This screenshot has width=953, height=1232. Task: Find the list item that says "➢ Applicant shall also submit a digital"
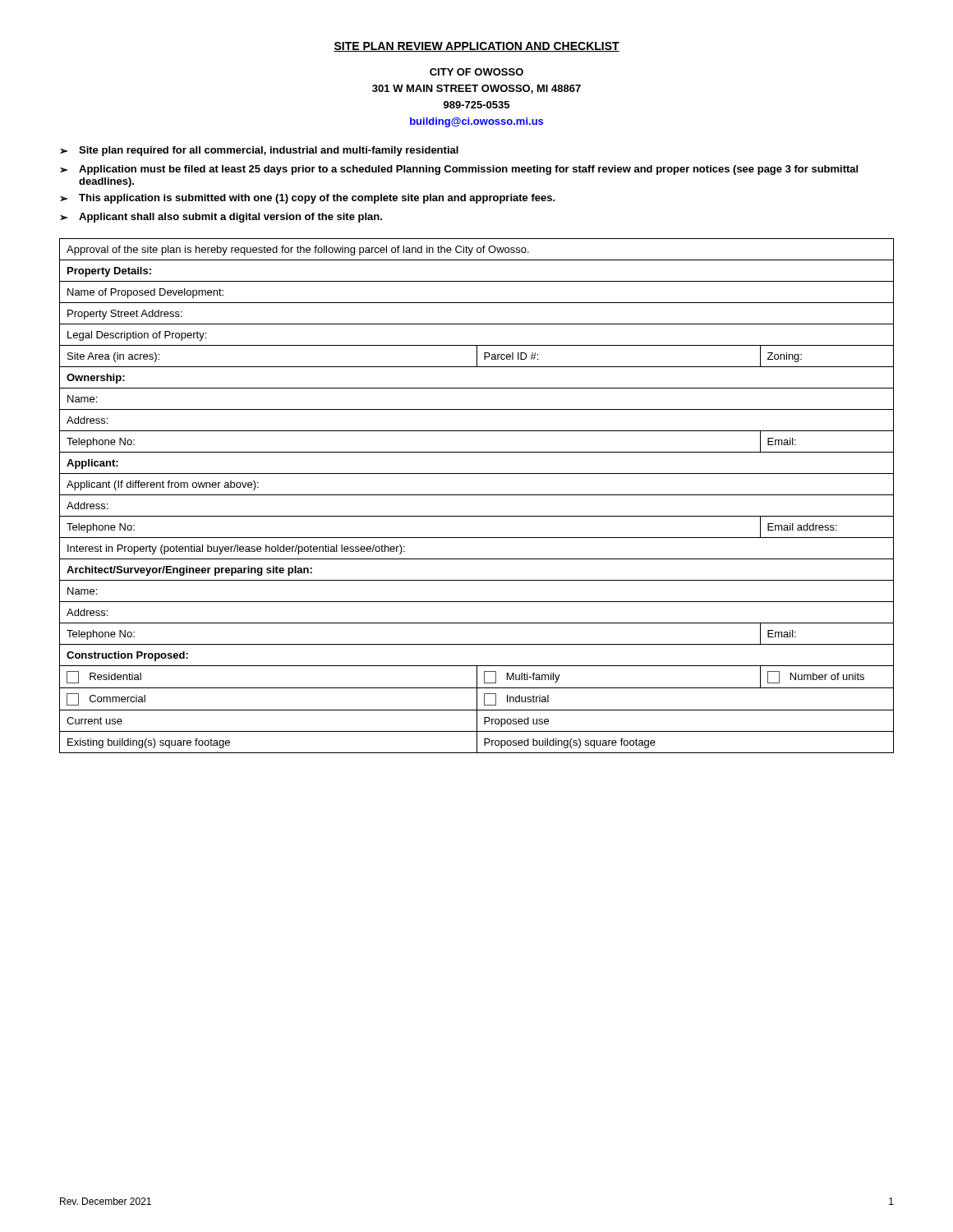(221, 218)
